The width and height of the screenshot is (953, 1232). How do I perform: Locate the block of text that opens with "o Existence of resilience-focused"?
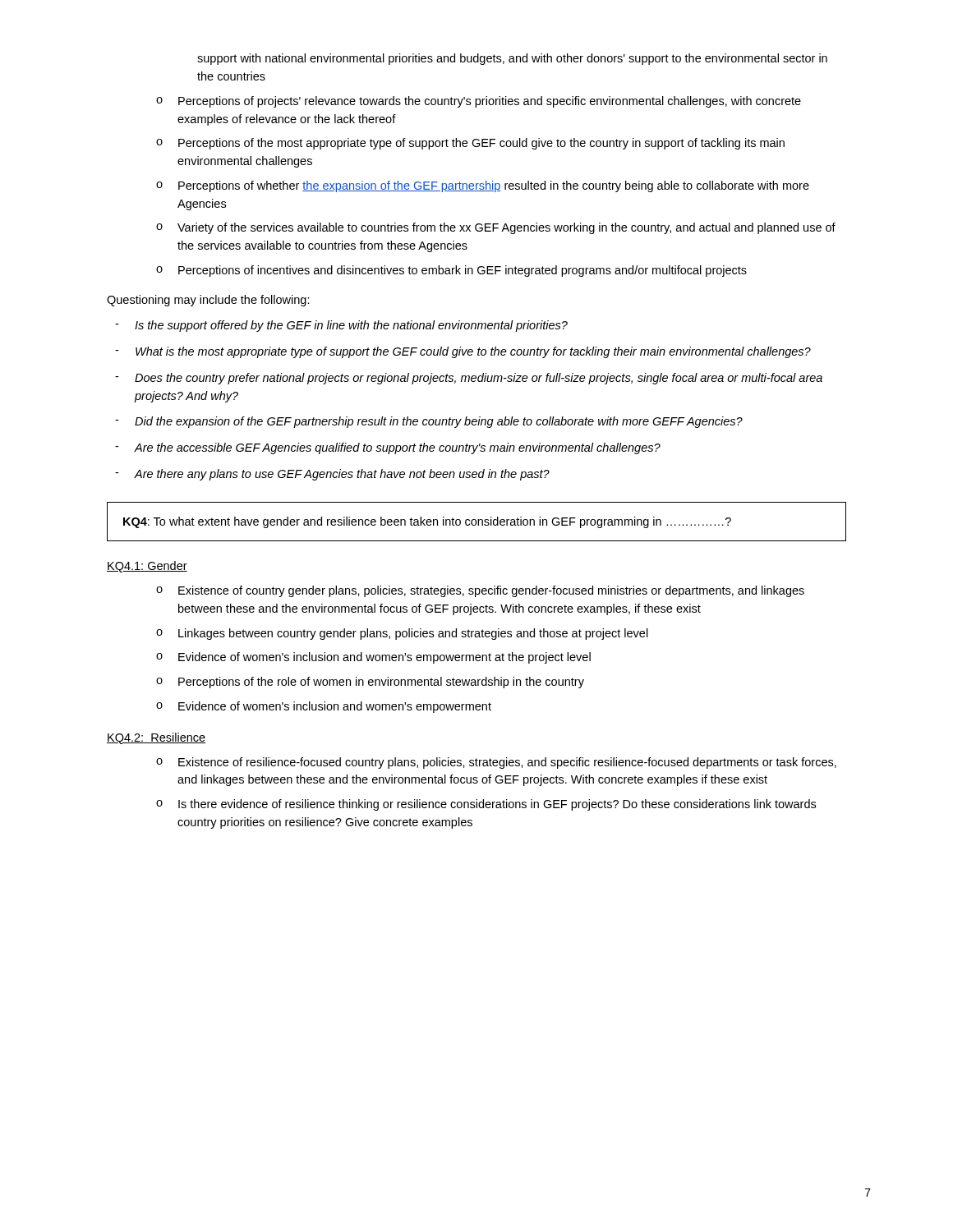coord(501,772)
